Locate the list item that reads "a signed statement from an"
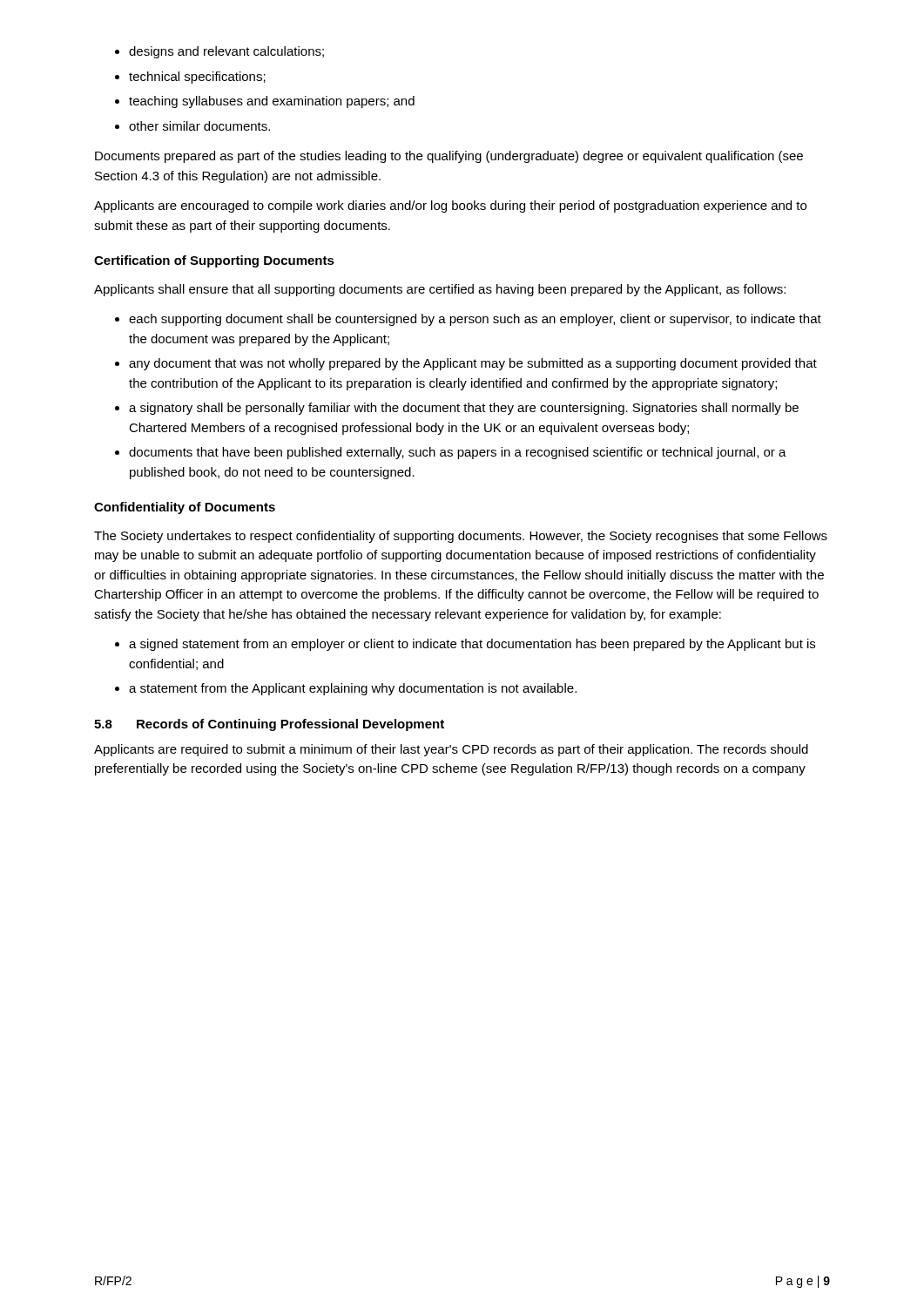This screenshot has width=924, height=1307. [479, 654]
